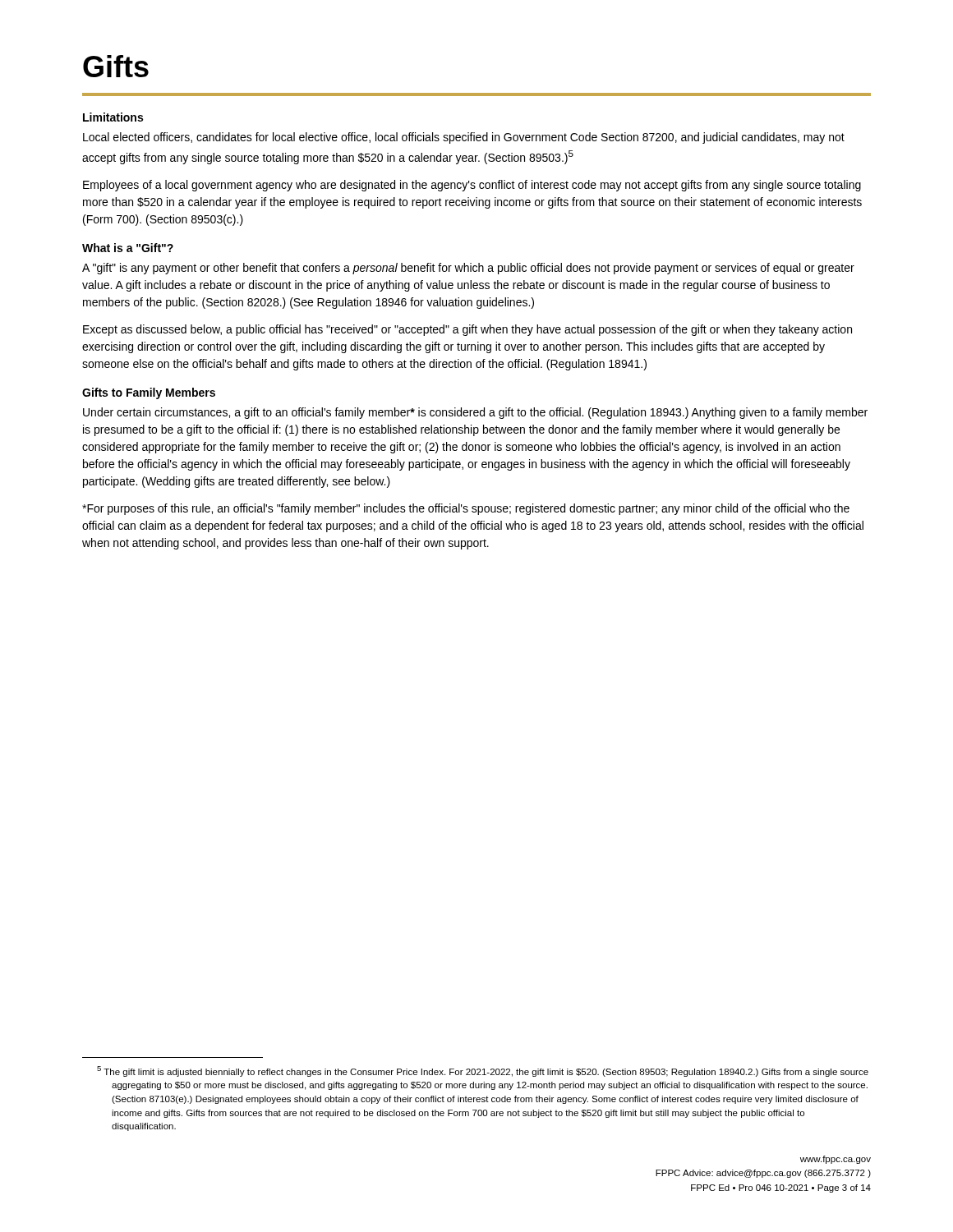Image resolution: width=953 pixels, height=1232 pixels.
Task: Locate the block of text that opens with "Employees of a local government agency"
Action: [472, 202]
